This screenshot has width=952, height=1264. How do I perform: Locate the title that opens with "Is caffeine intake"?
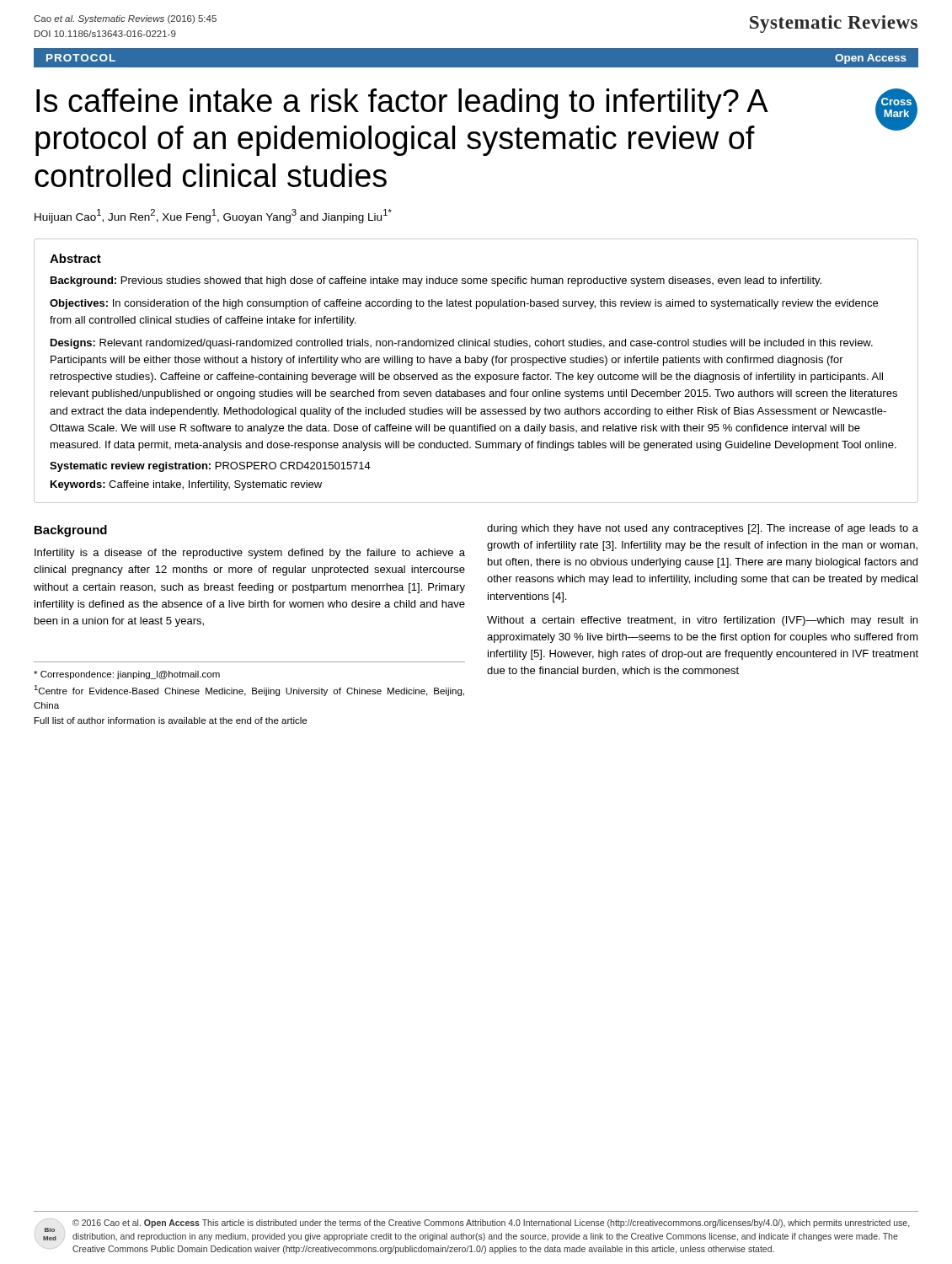point(400,139)
